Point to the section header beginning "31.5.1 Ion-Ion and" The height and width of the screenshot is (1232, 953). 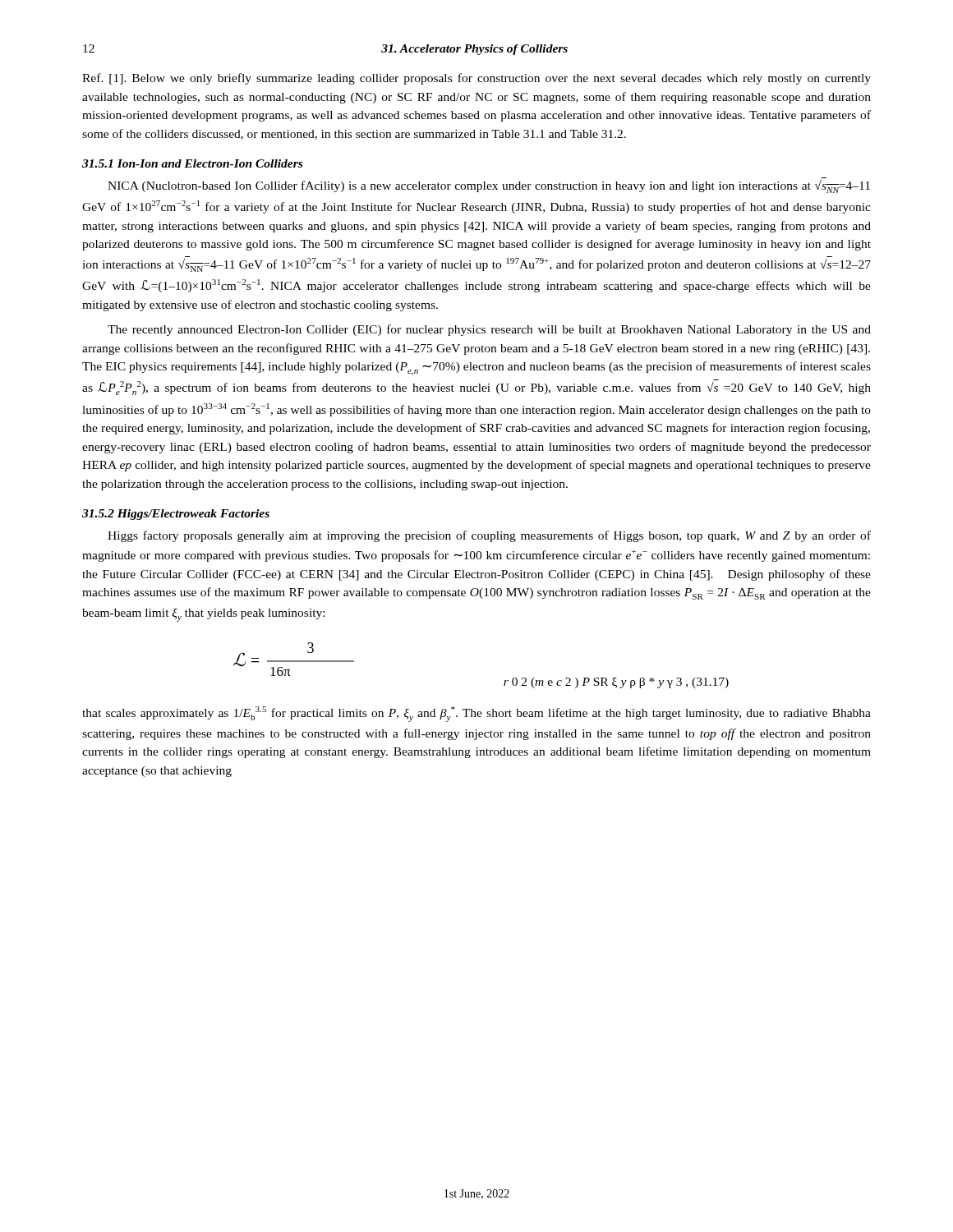(193, 163)
